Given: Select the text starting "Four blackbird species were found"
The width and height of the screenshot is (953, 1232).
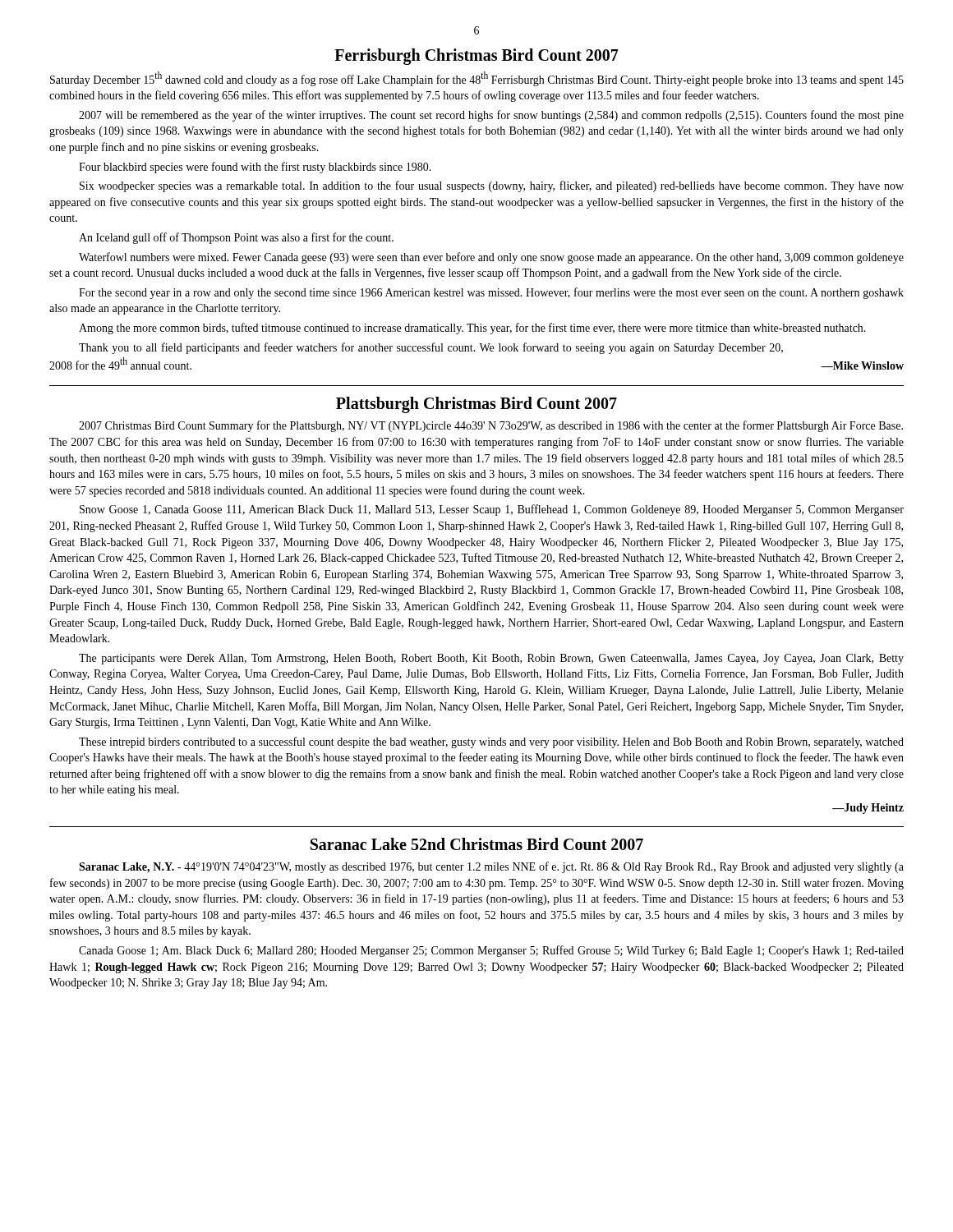Looking at the screenshot, I should pos(255,167).
